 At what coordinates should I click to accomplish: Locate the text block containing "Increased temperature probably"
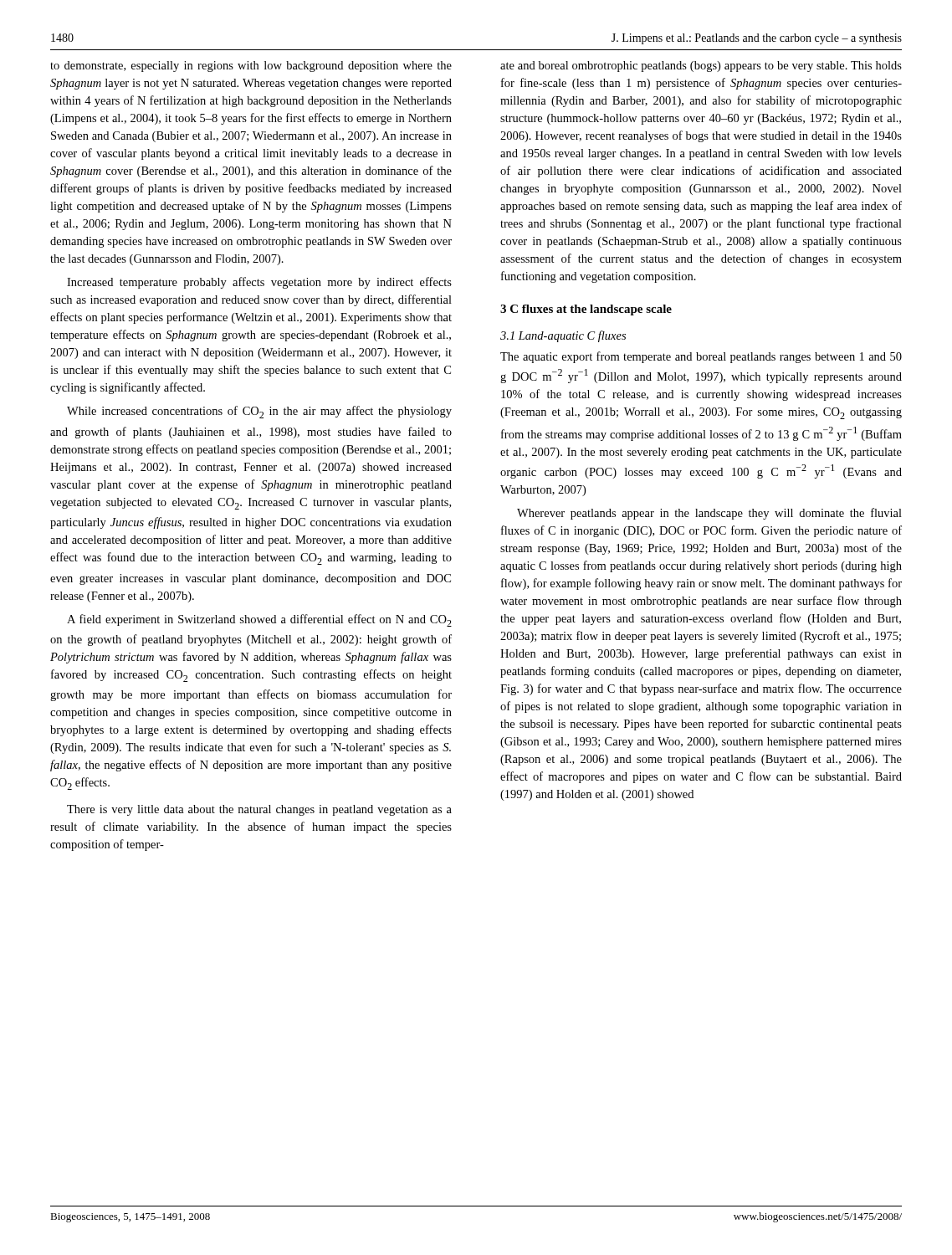pos(251,335)
